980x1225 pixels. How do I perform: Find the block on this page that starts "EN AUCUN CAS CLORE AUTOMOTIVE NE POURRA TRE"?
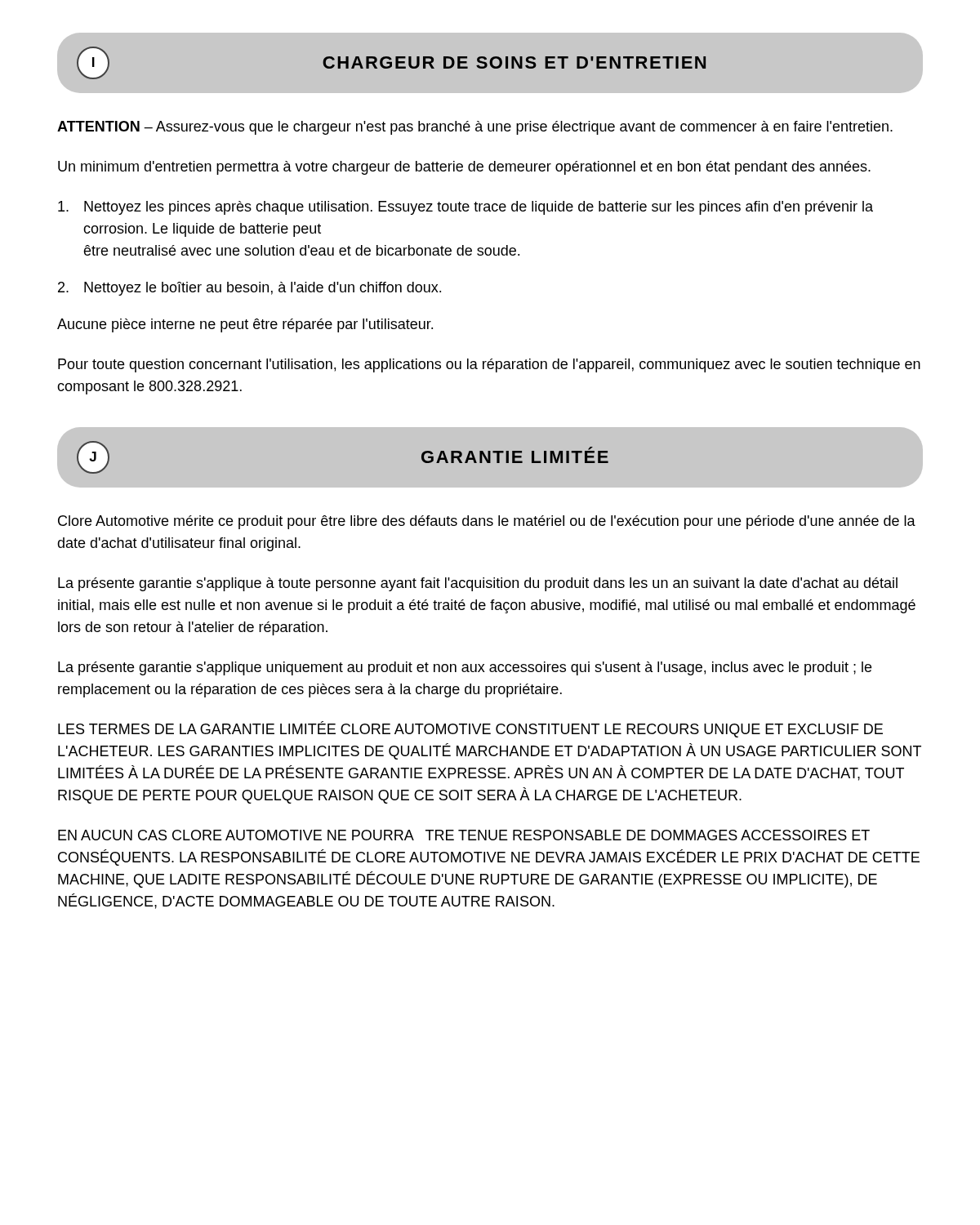click(489, 869)
